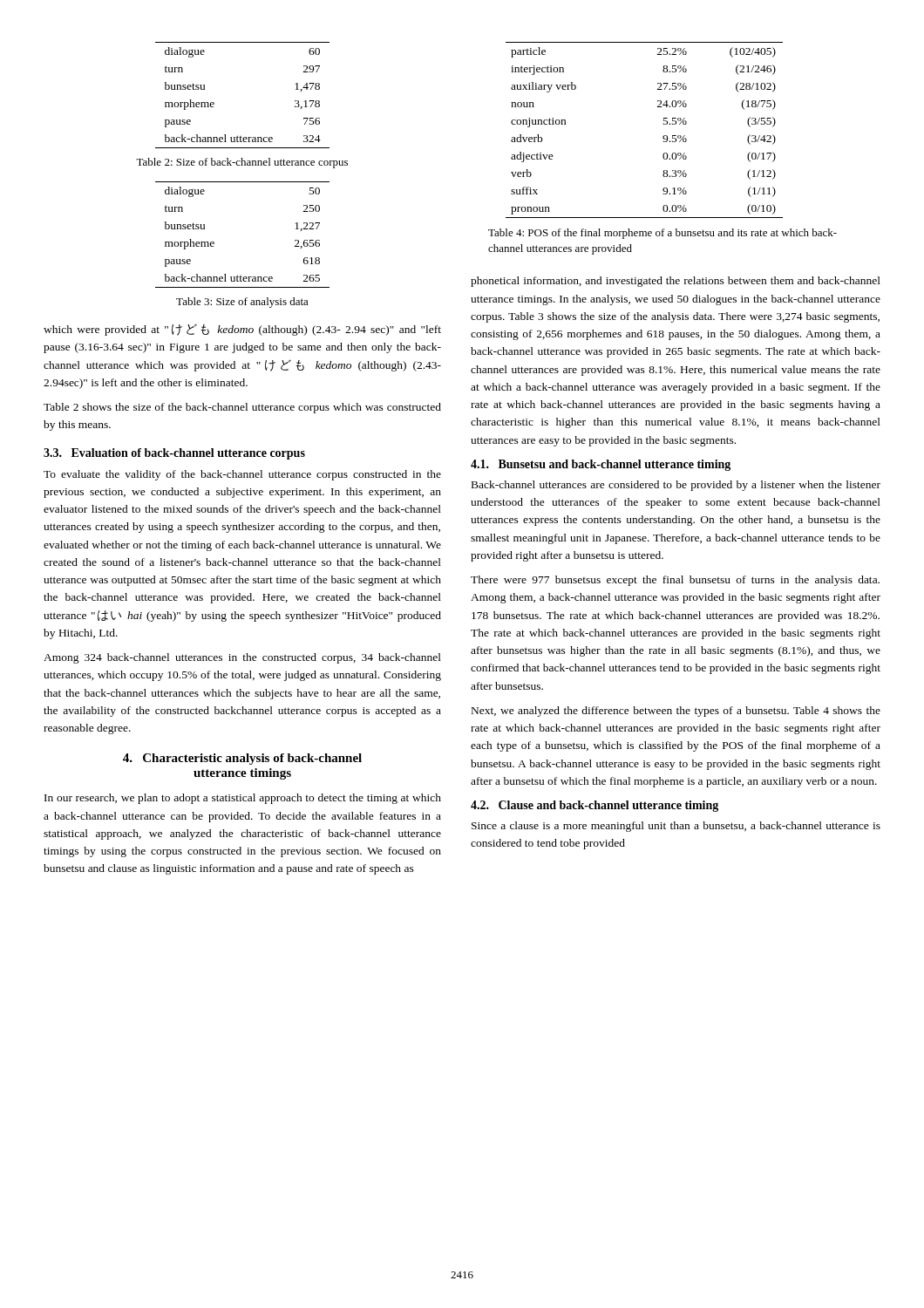924x1308 pixels.
Task: Find the text block with the text "There were 977 bunsetsus"
Action: (676, 633)
